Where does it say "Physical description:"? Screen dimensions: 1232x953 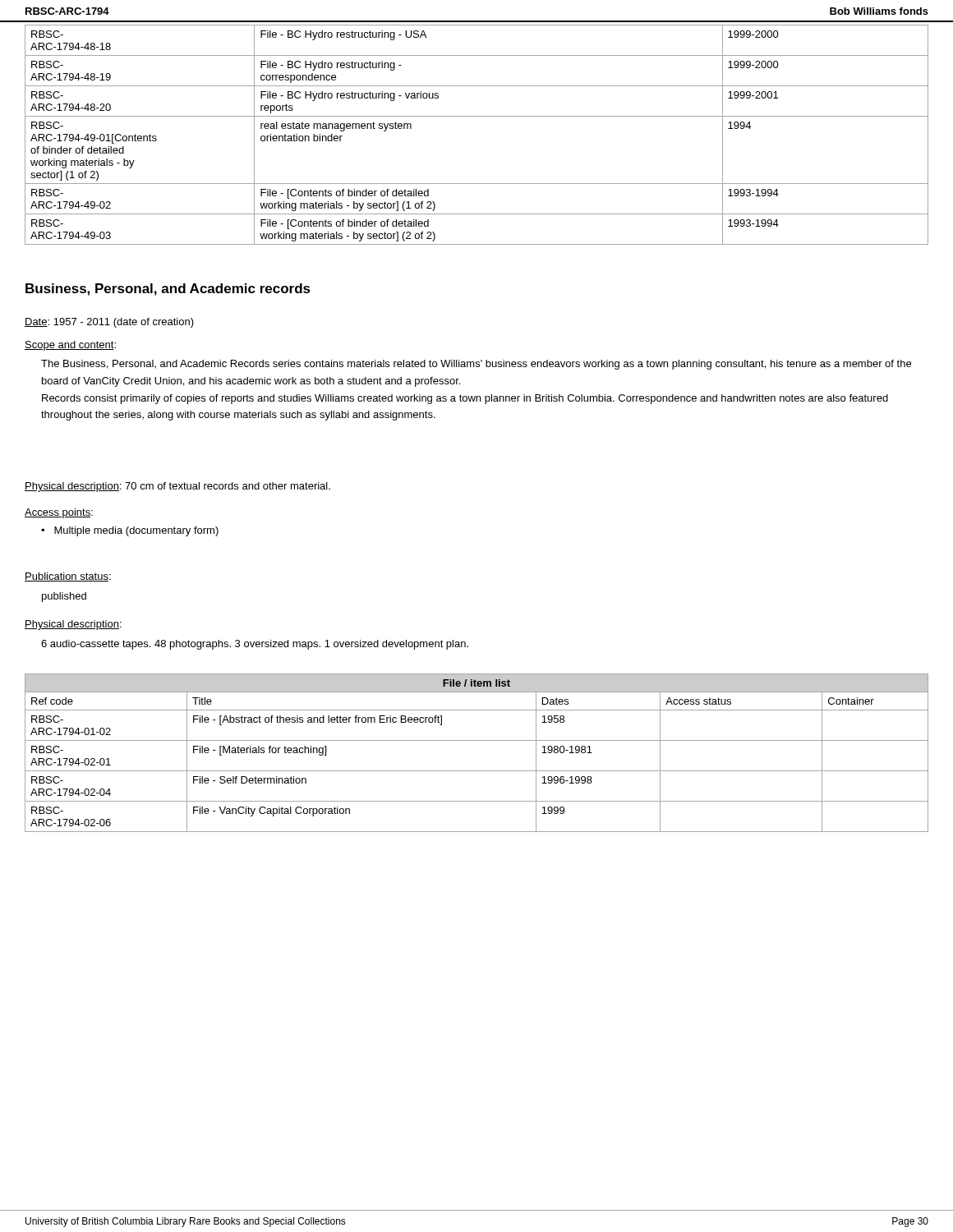point(73,624)
